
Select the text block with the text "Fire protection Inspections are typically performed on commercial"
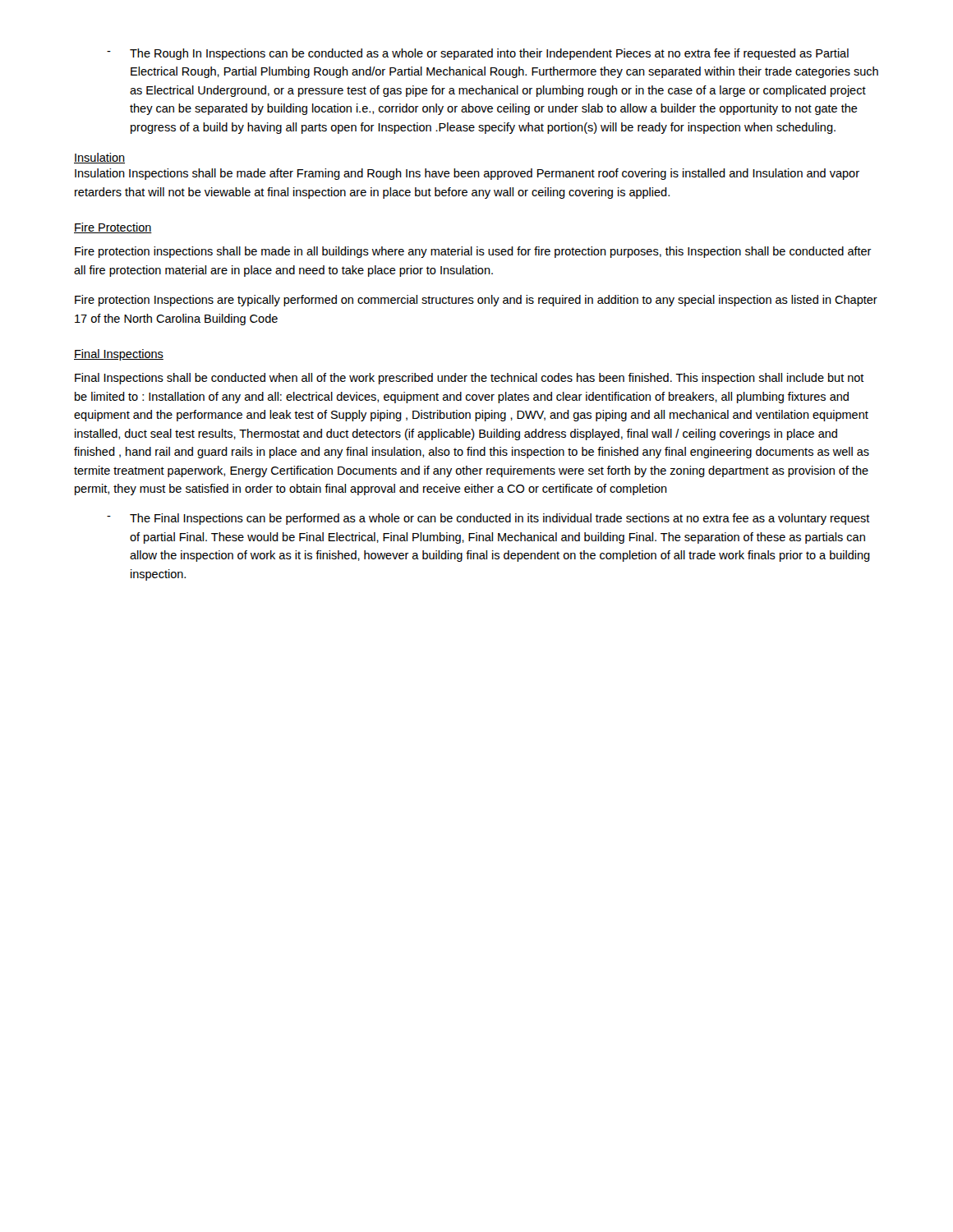tap(476, 309)
